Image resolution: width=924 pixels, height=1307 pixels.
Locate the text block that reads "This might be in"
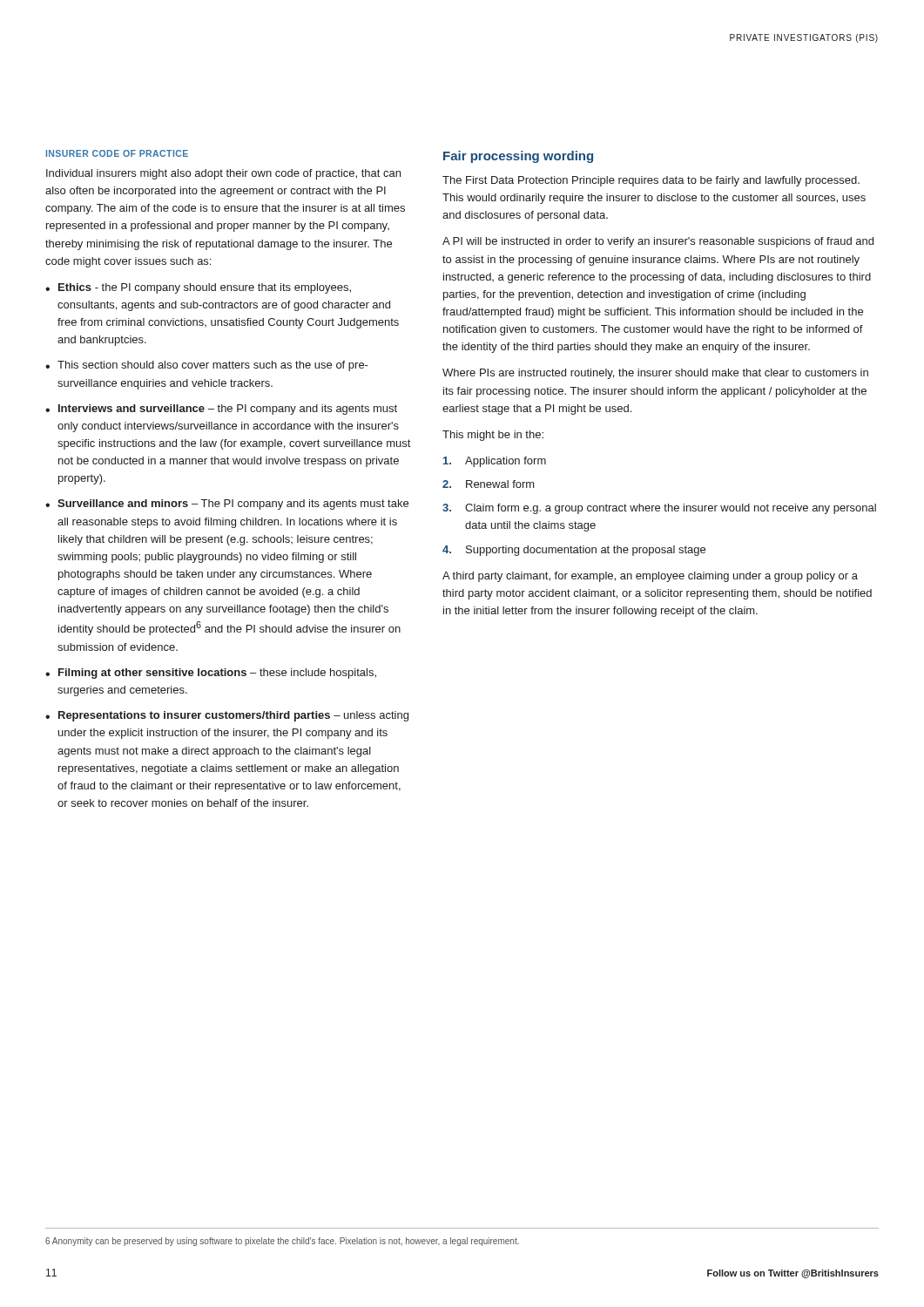[x=493, y=434]
